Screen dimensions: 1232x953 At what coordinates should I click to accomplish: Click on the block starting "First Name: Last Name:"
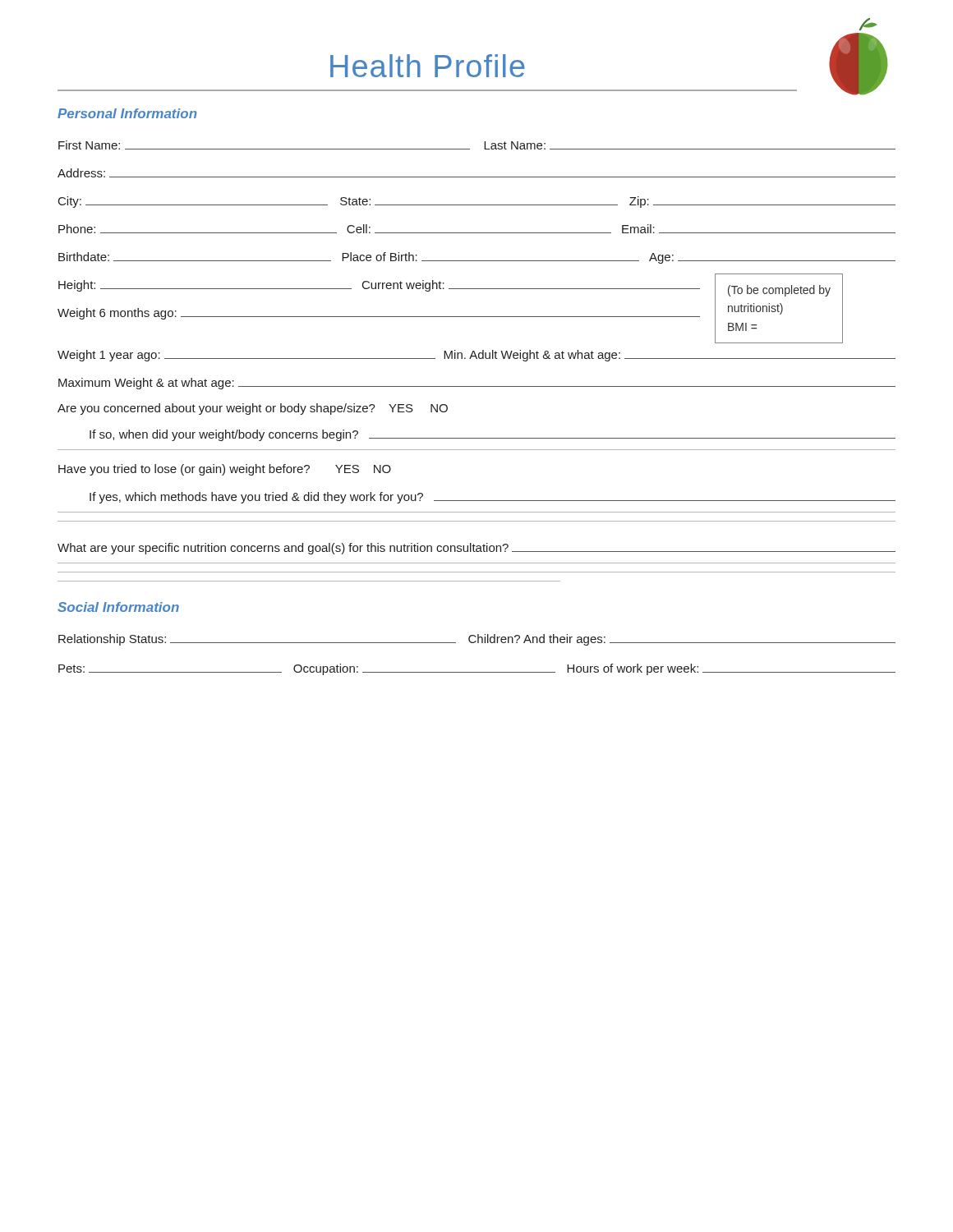click(x=476, y=143)
